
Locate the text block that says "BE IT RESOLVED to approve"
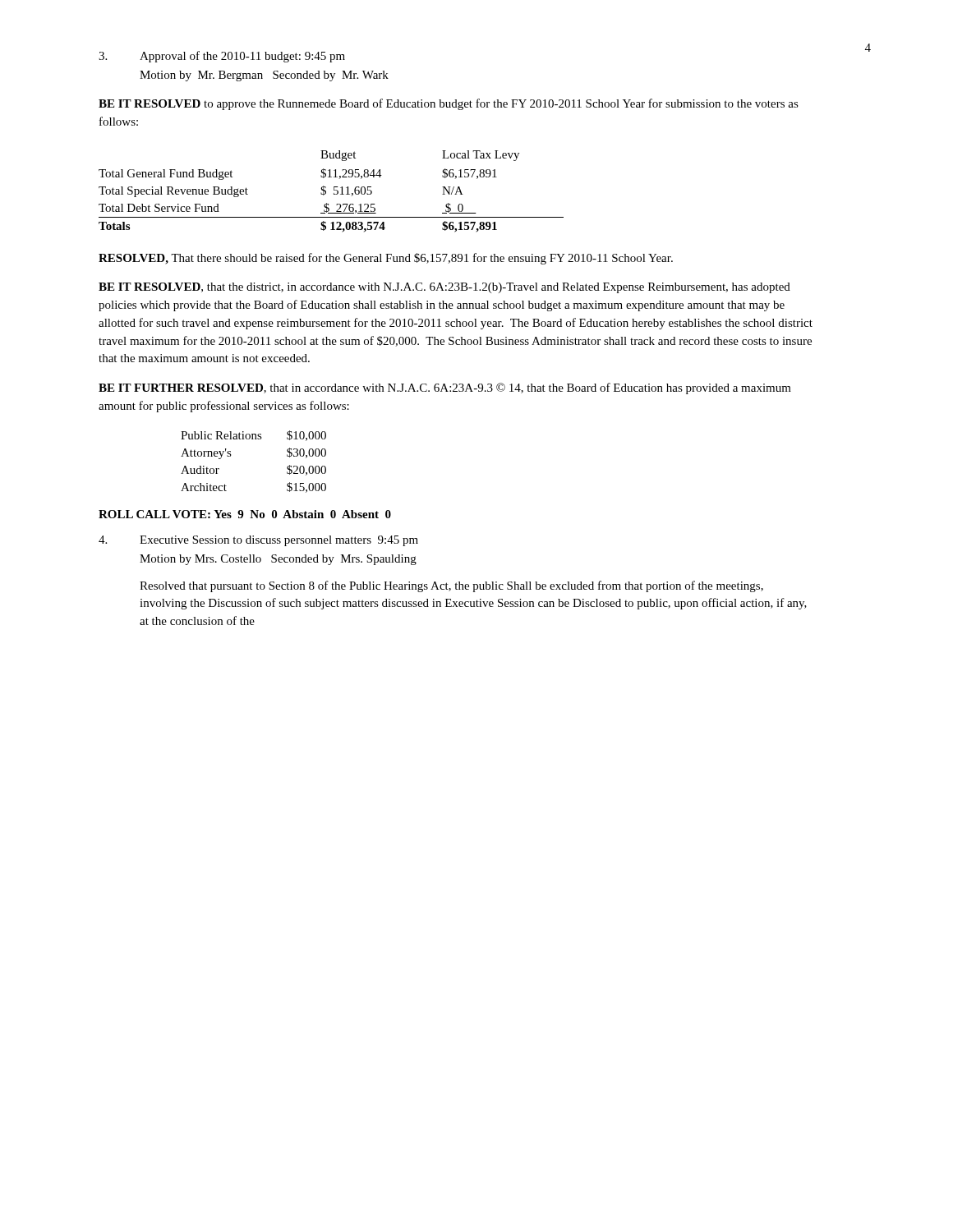pos(448,112)
